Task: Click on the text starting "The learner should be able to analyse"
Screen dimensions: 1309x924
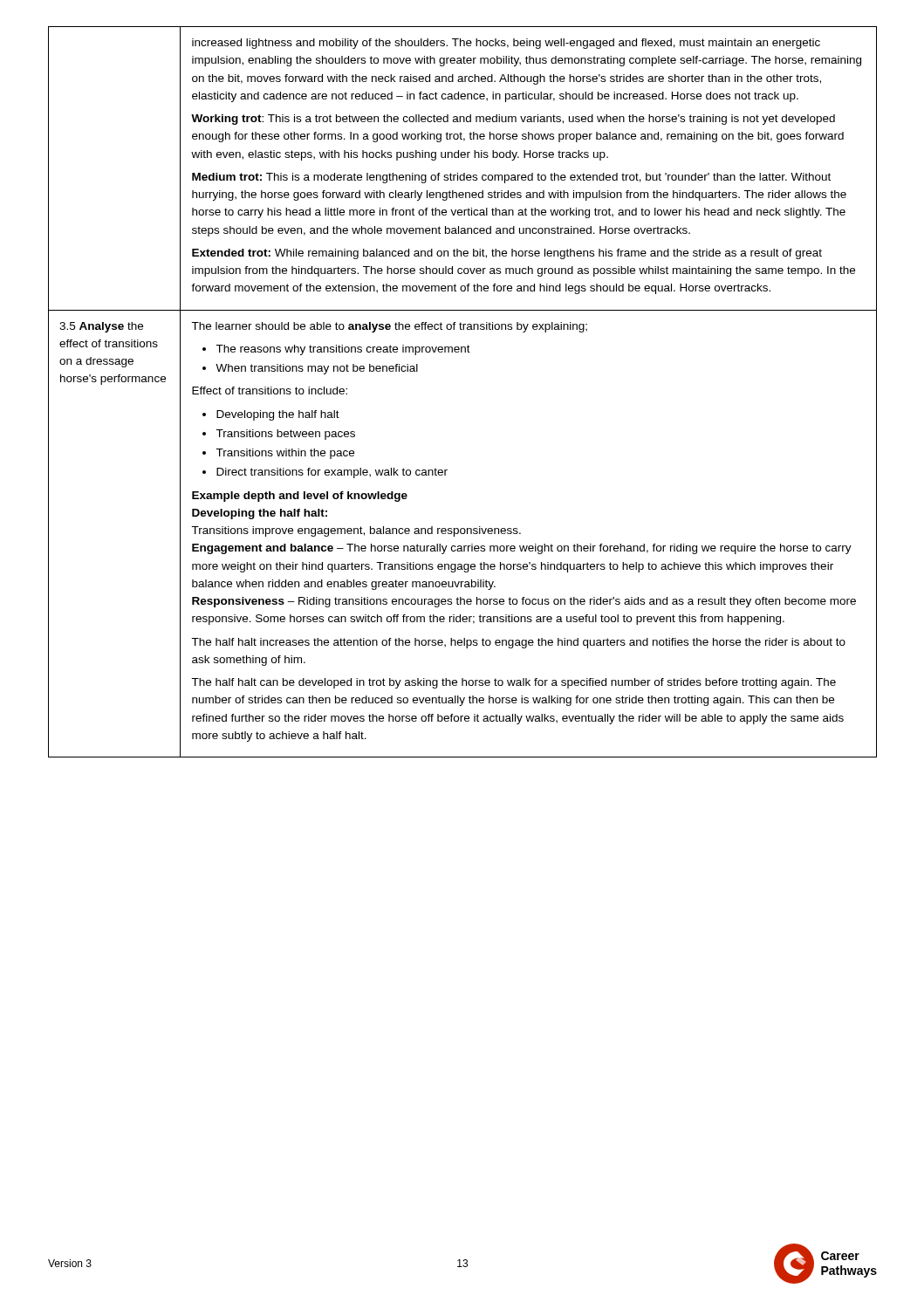Action: [x=528, y=531]
